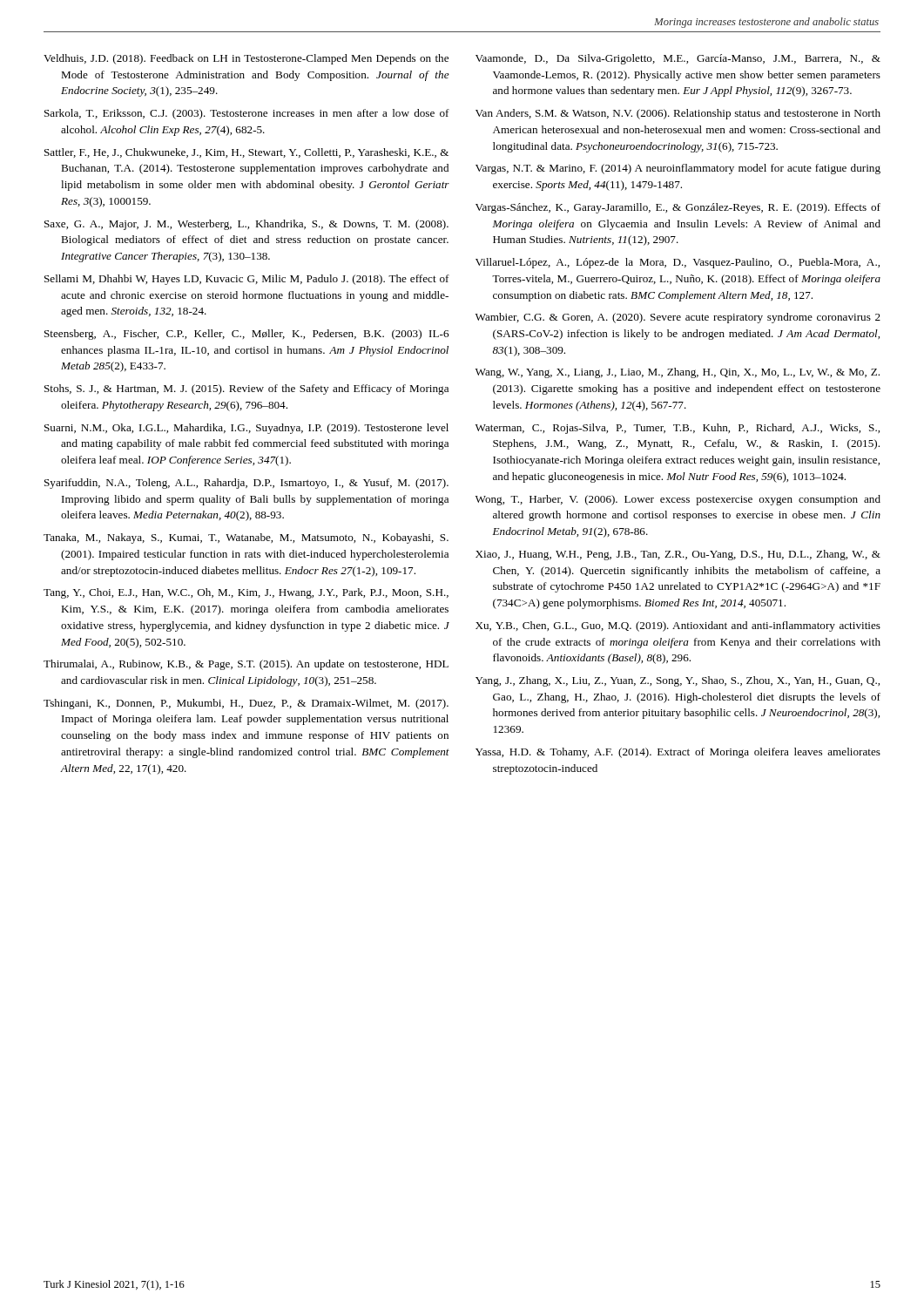
Task: Navigate to the text block starting "Vargas, N.T. &"
Action: [x=678, y=176]
